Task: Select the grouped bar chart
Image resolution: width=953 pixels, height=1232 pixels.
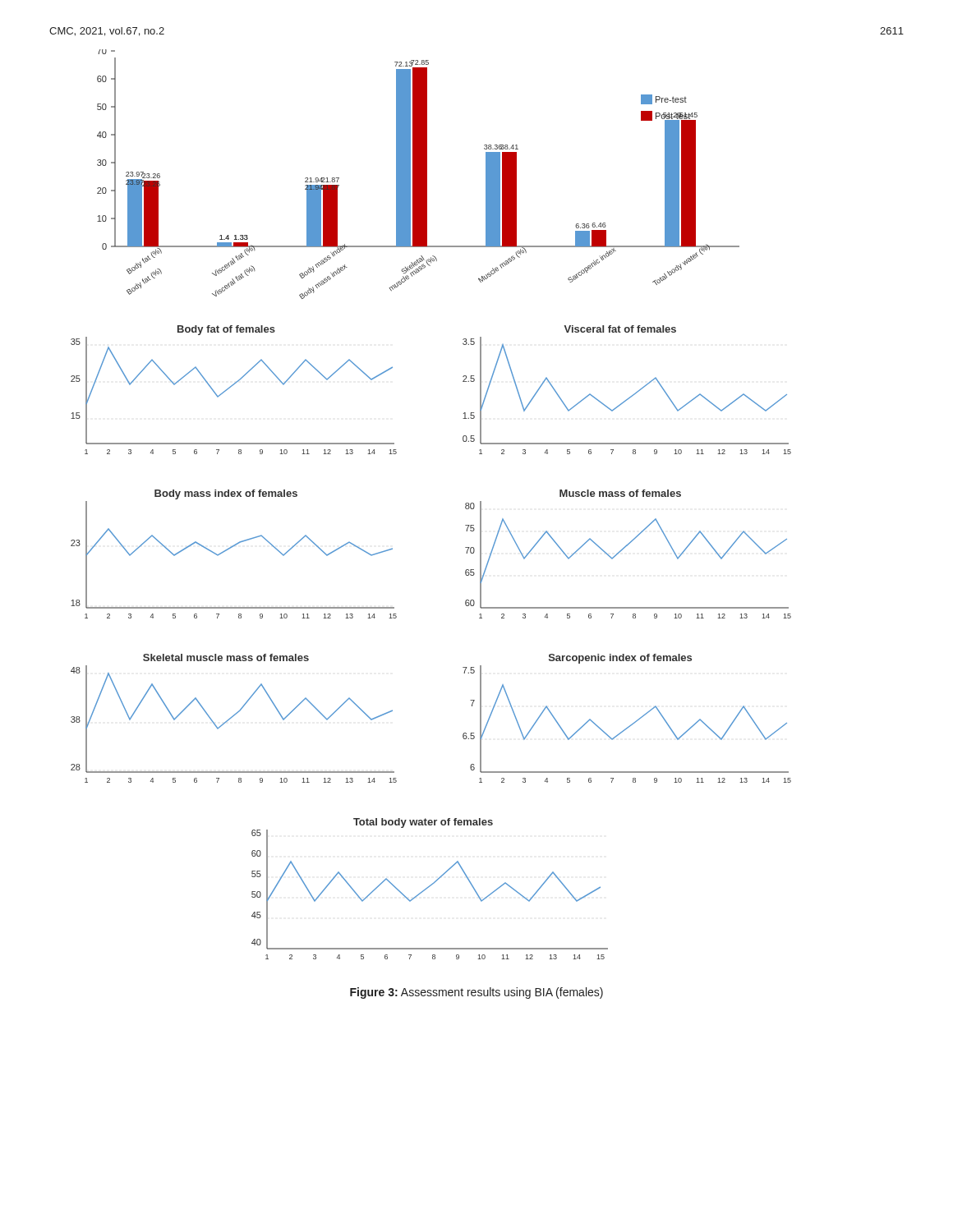Action: click(x=407, y=177)
